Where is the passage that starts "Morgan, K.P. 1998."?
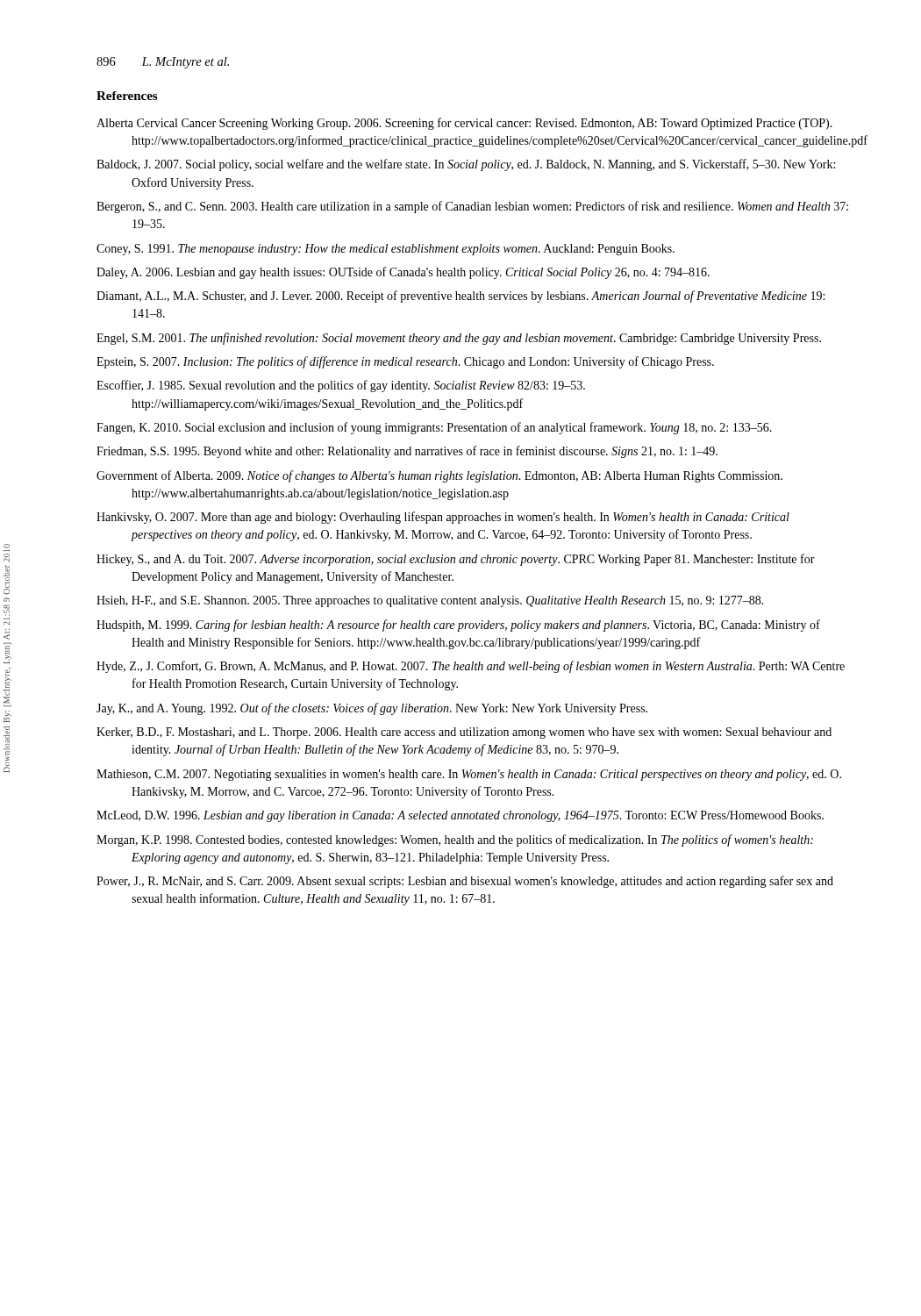 474,849
